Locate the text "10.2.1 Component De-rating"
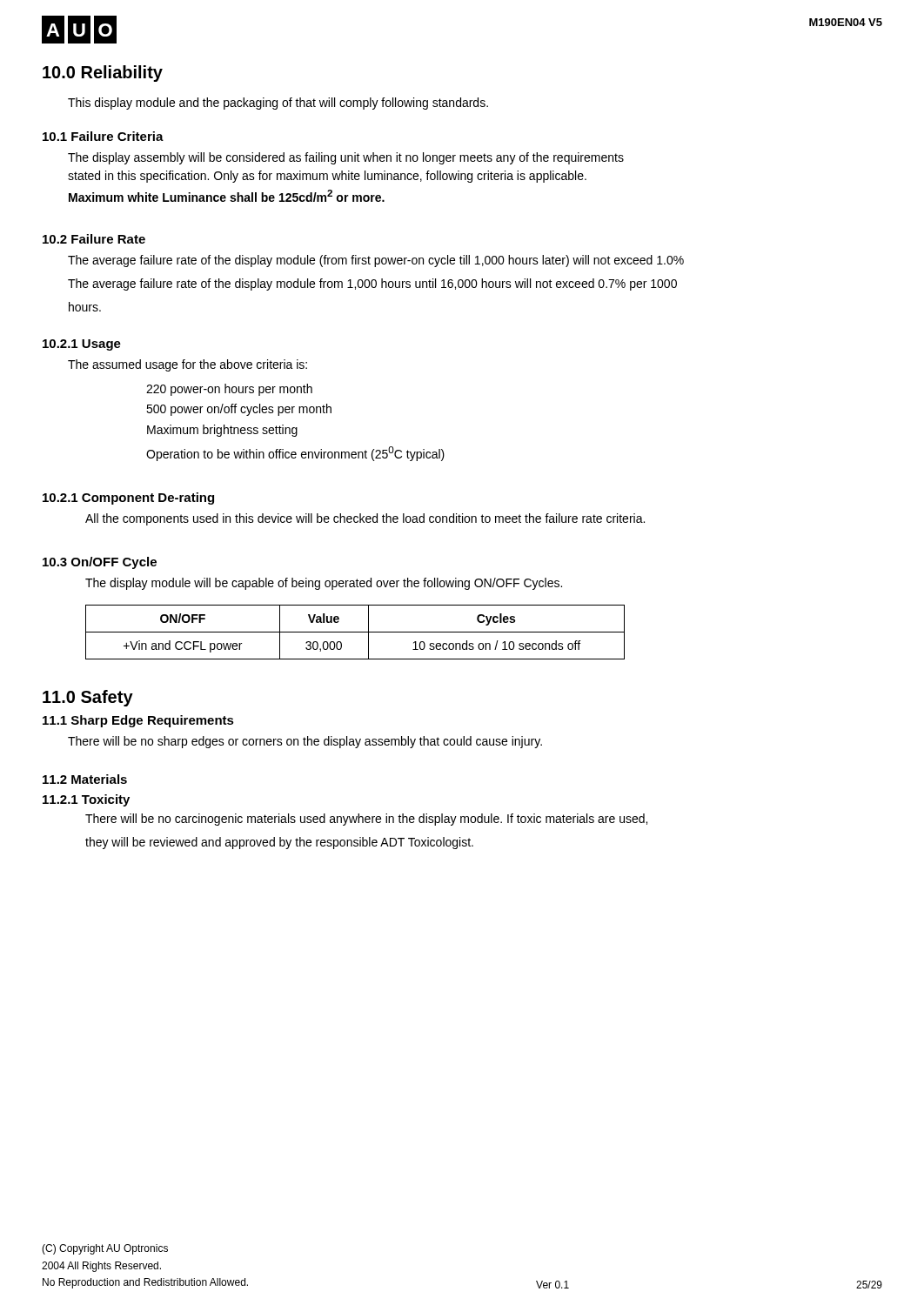 coord(128,497)
